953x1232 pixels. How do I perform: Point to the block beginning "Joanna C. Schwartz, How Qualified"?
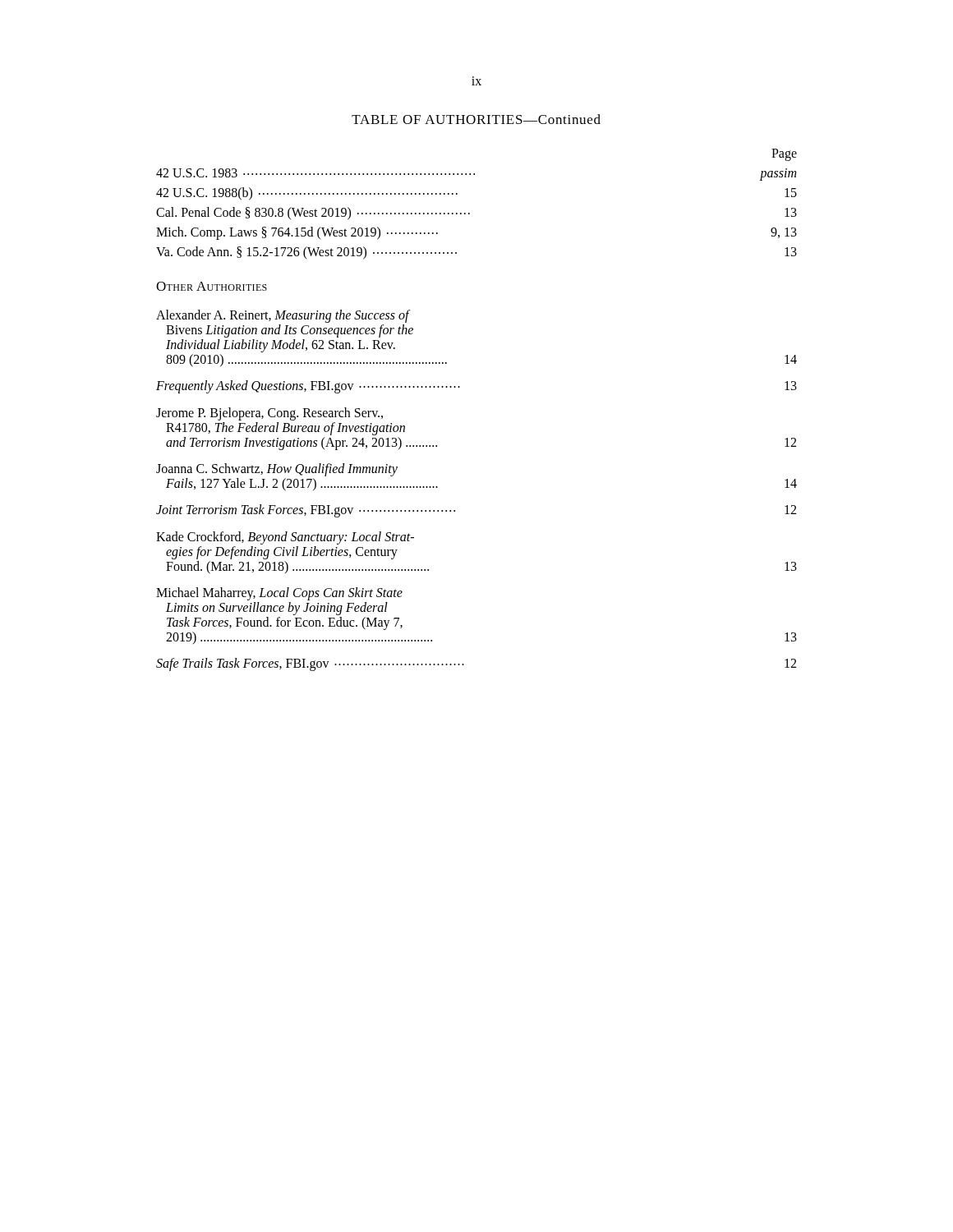277,470
